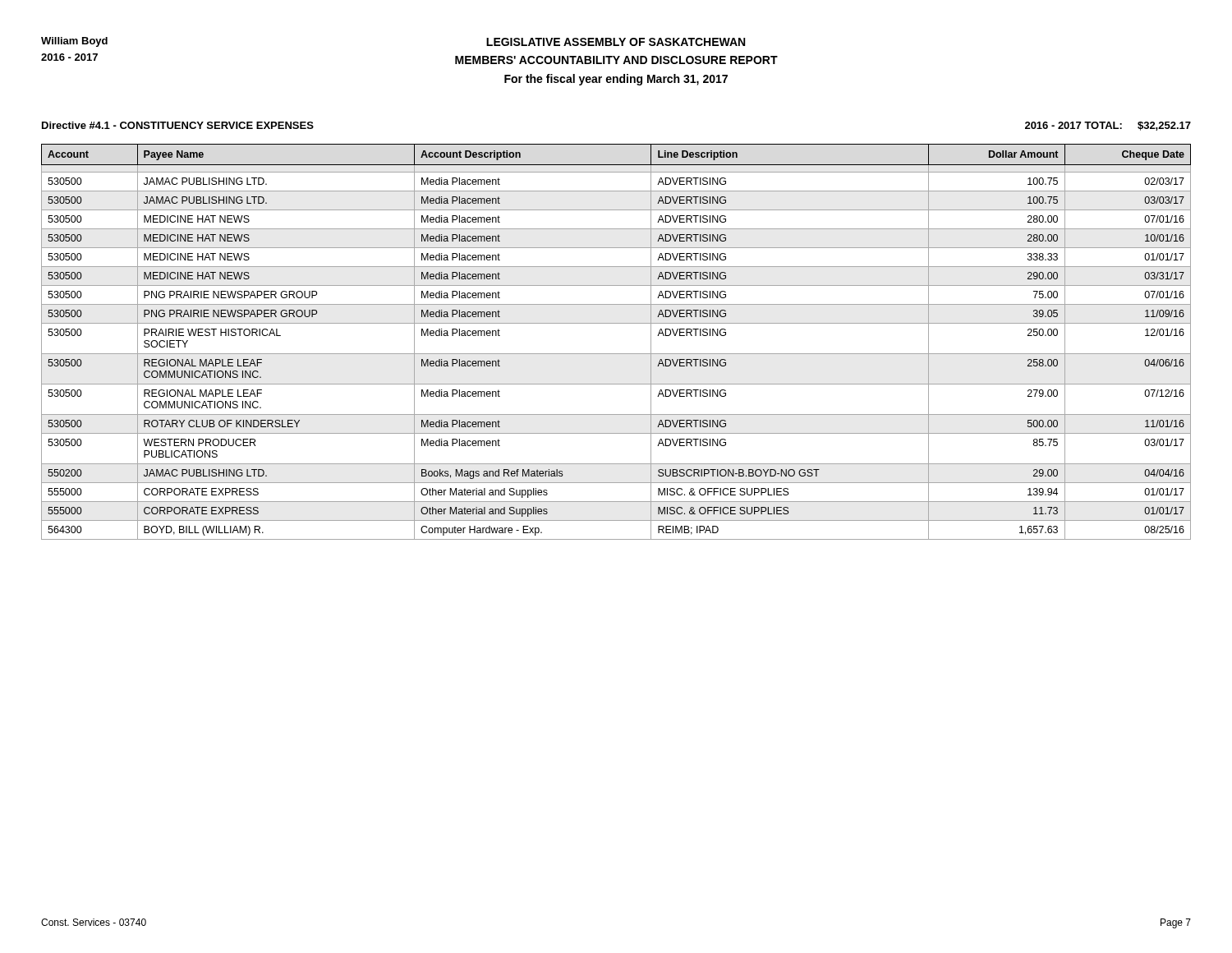Image resolution: width=1232 pixels, height=953 pixels.
Task: Locate the section header containing "Directive #4.1 - CONSTITUENCY SERVICE EXPENSES"
Action: click(x=177, y=125)
